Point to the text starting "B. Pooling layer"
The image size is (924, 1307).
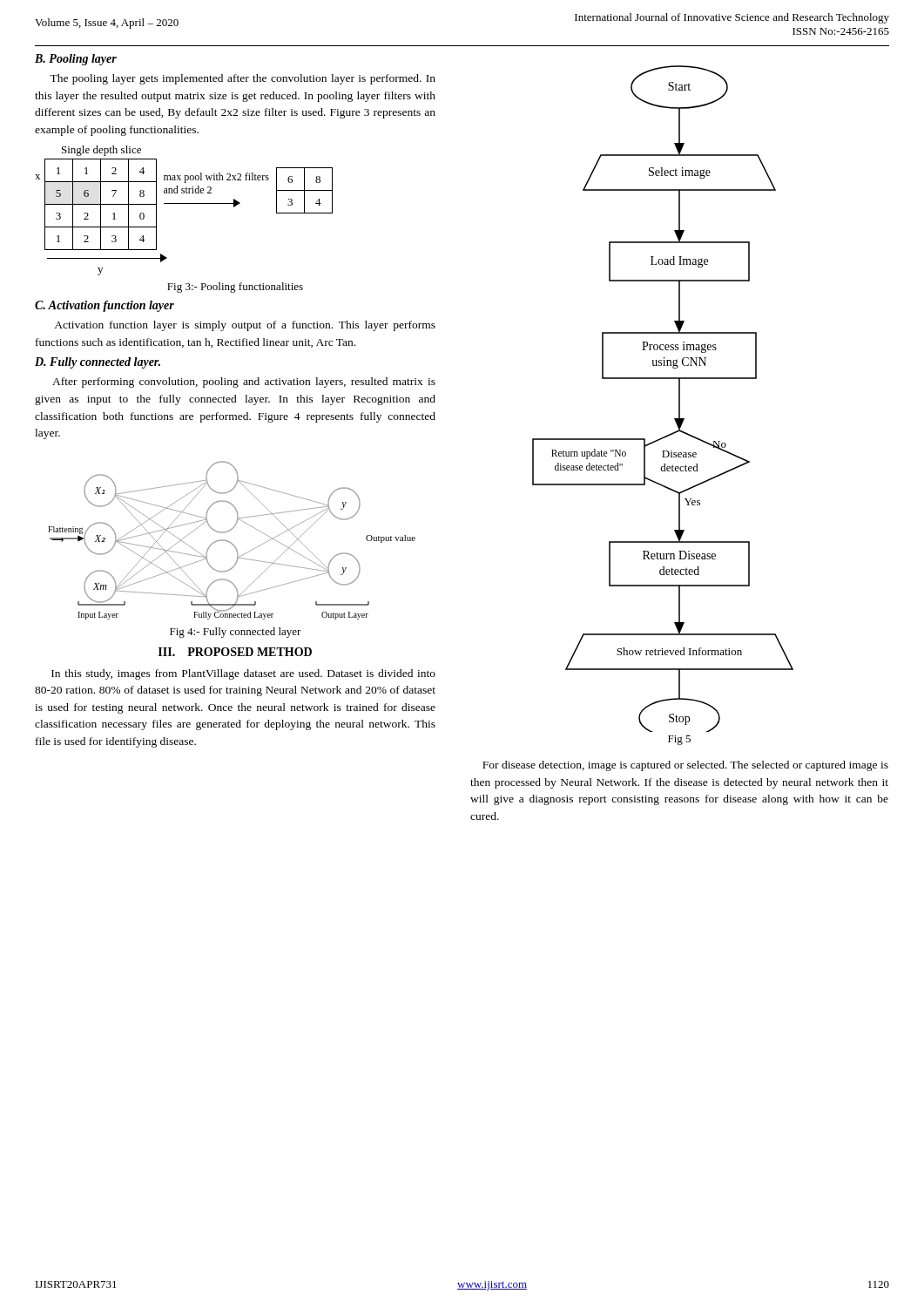[76, 59]
